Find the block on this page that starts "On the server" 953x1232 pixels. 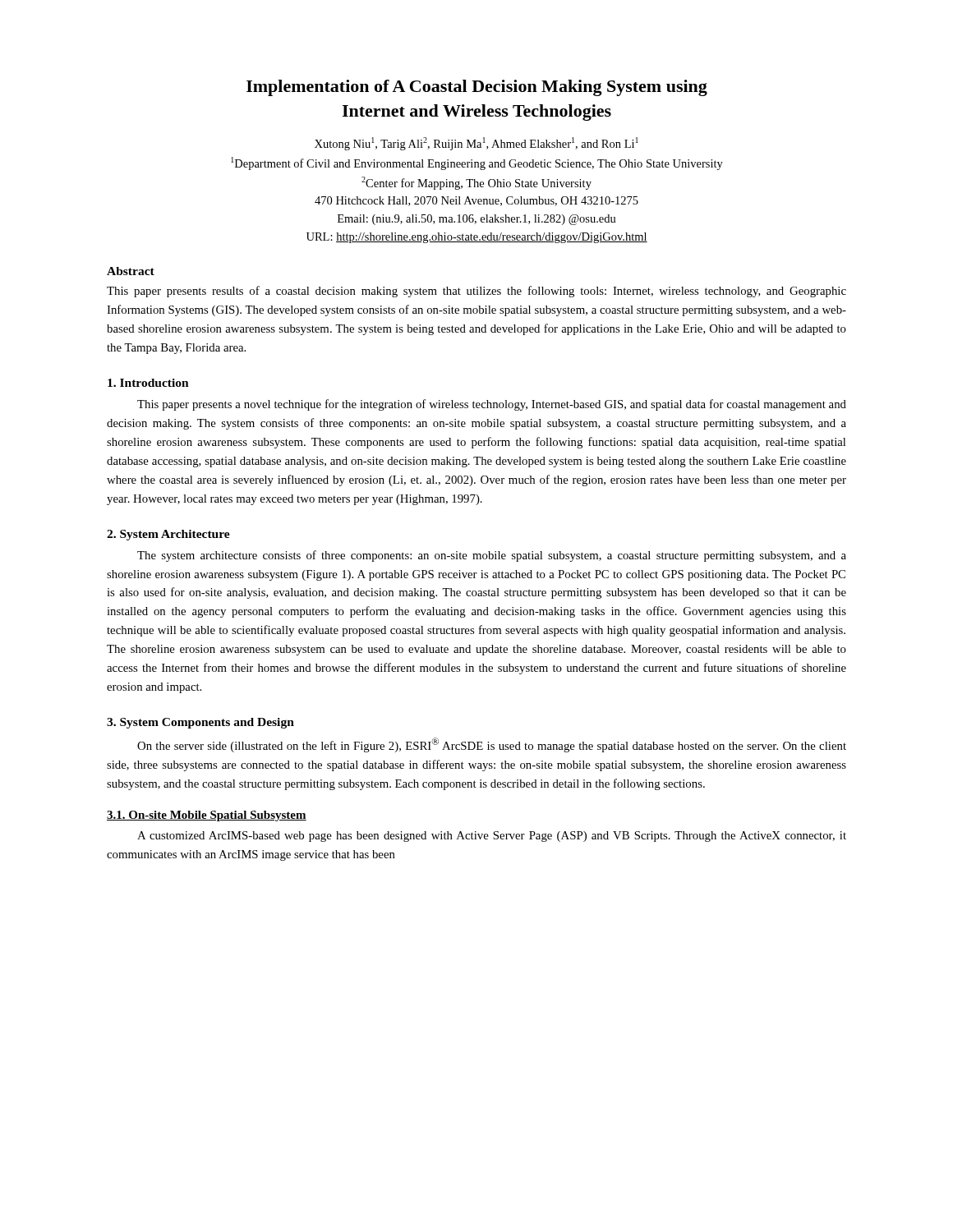click(x=476, y=763)
